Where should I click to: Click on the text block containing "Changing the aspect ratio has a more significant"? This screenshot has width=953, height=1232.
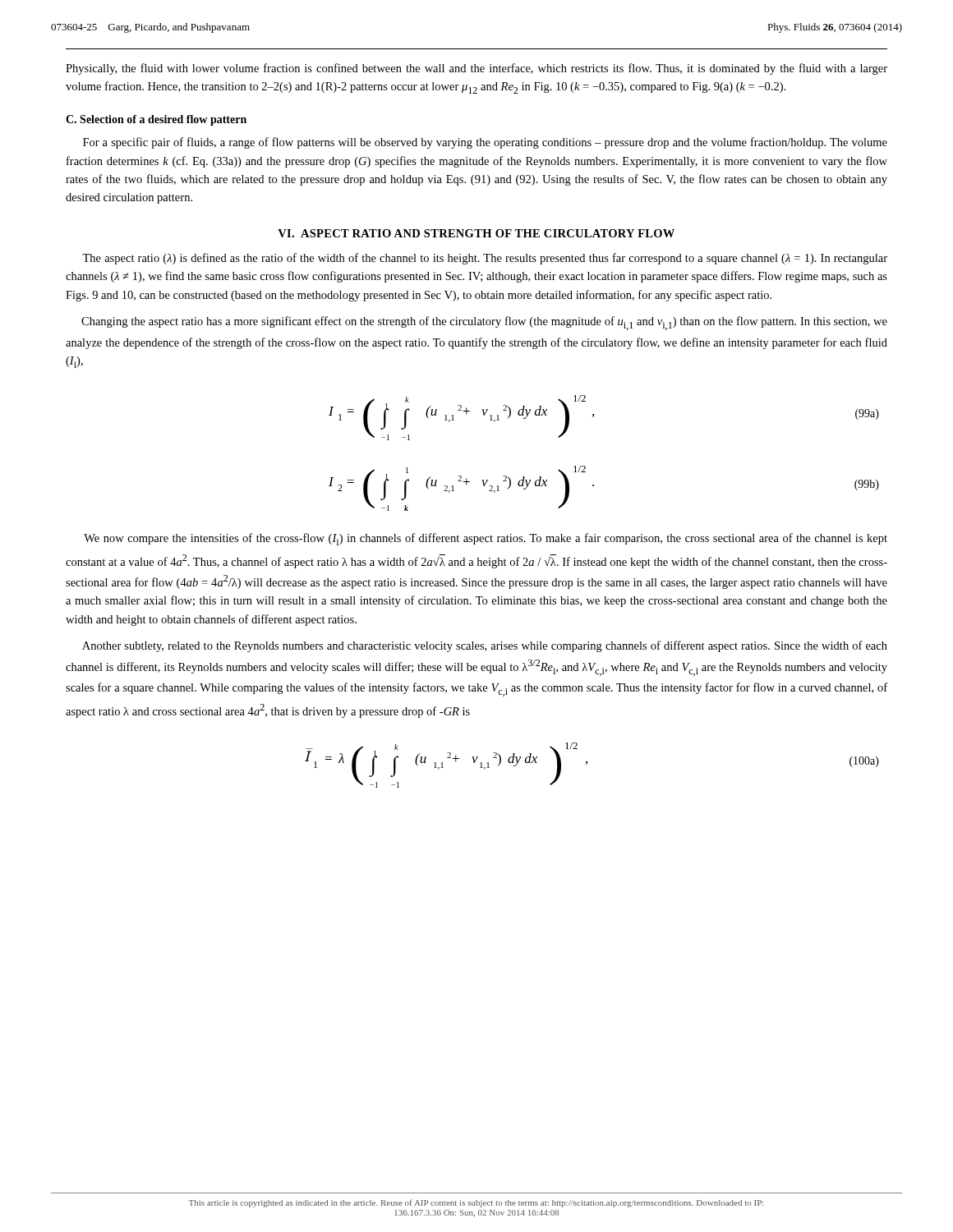[476, 343]
